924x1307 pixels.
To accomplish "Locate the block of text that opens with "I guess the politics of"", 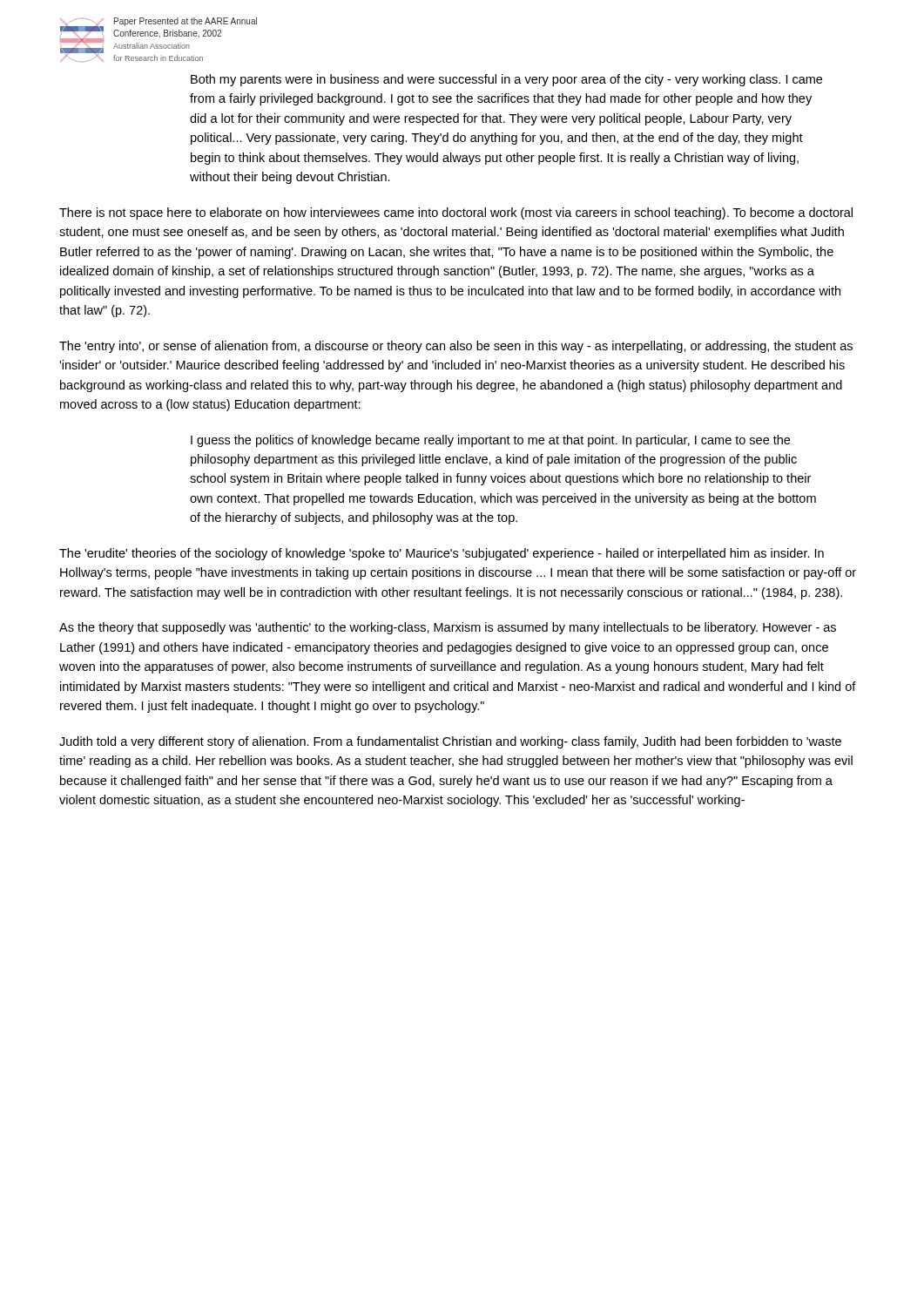I will [x=503, y=479].
